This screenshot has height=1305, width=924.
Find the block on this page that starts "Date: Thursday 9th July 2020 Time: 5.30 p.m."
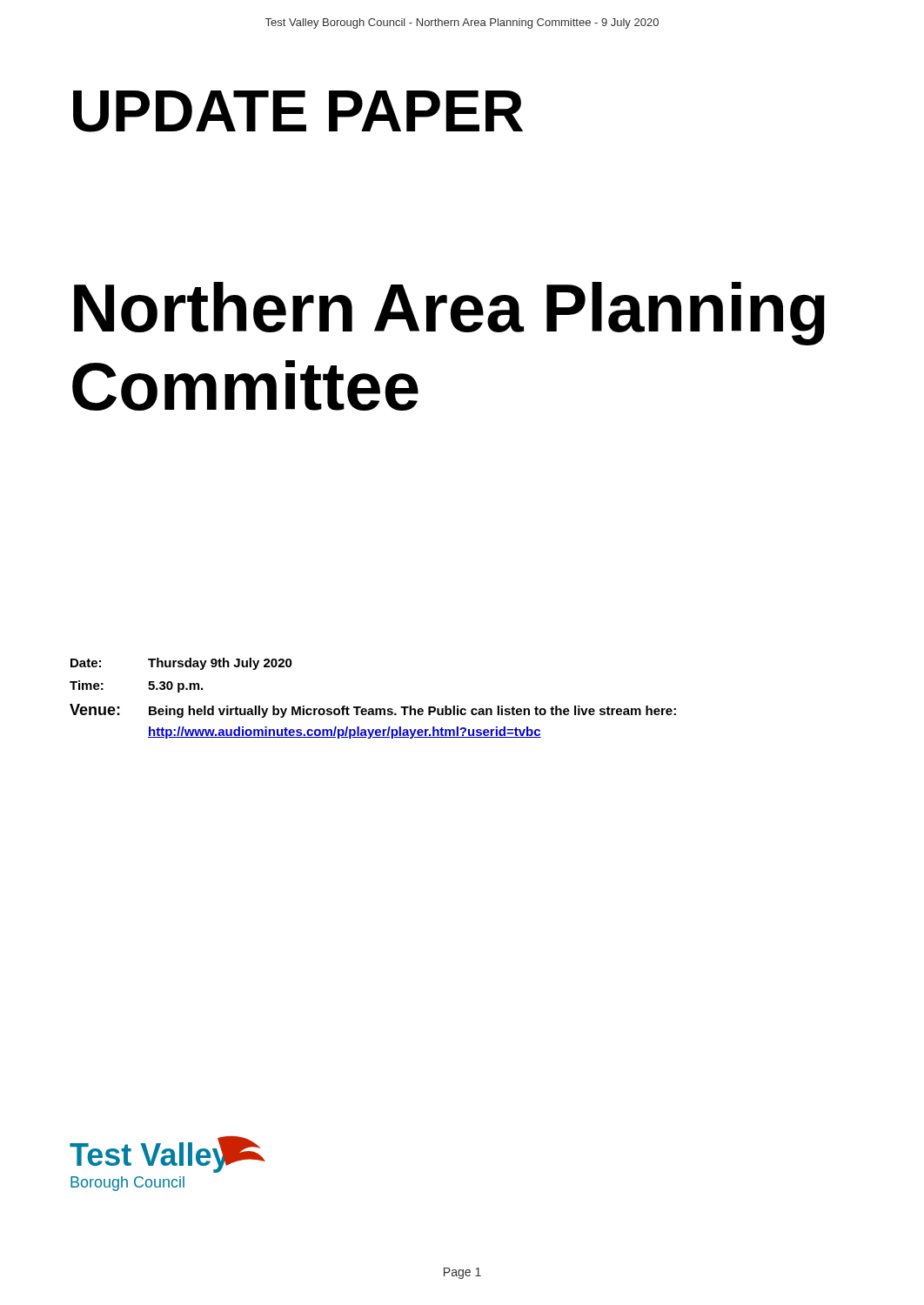tap(462, 697)
